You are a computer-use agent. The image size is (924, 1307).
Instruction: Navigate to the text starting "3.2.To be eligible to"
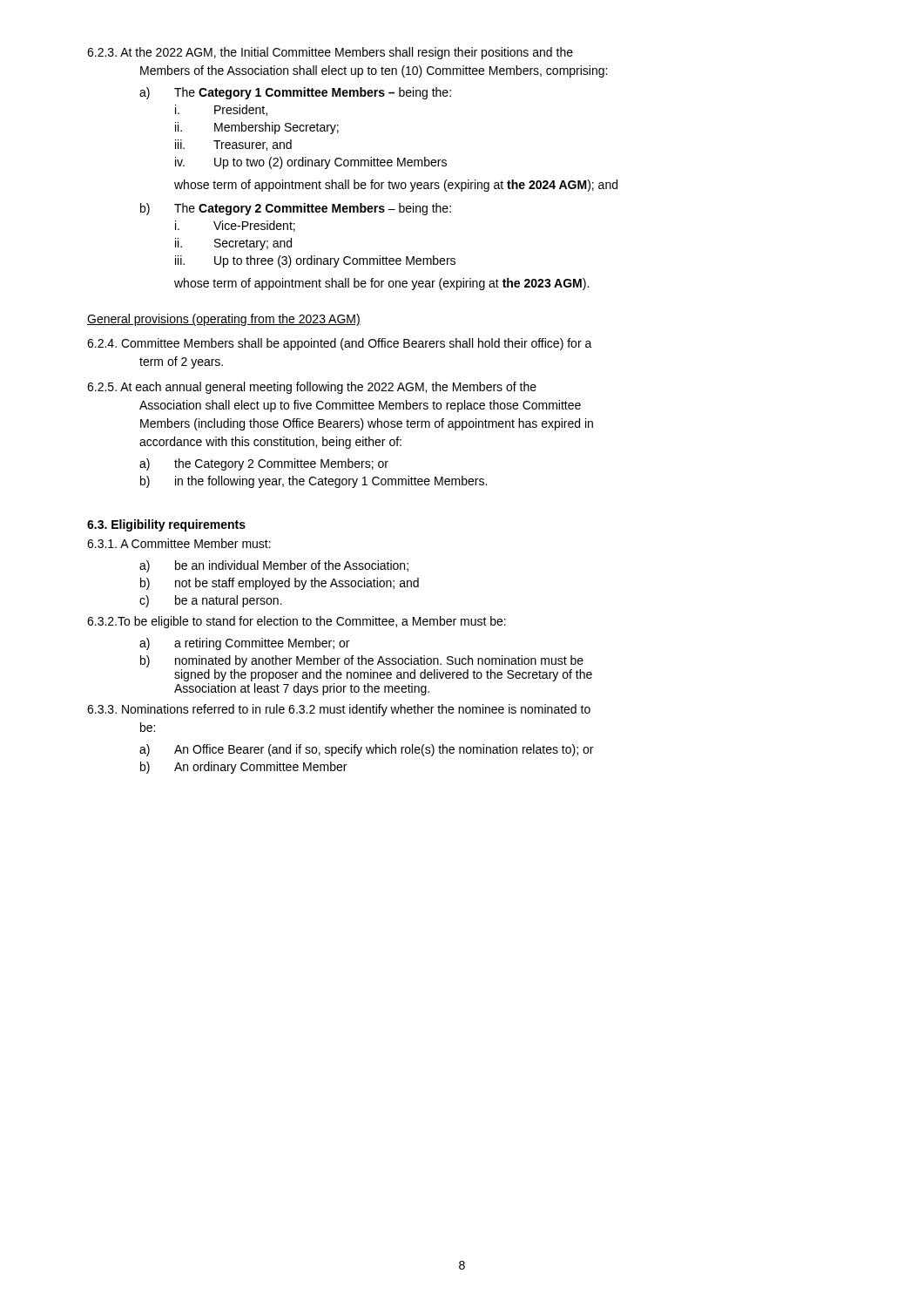pos(297,621)
